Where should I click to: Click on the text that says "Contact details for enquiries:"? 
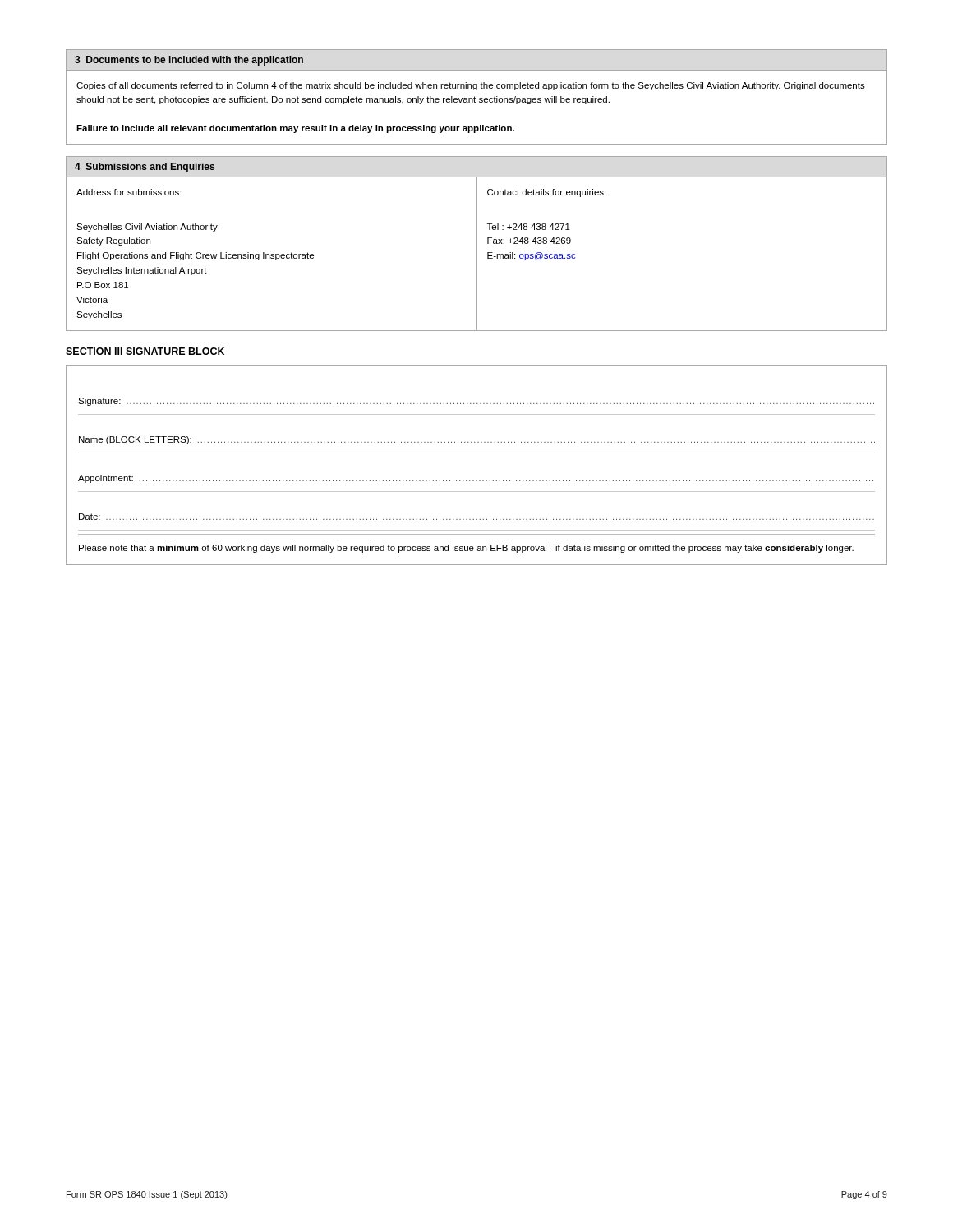(x=547, y=192)
